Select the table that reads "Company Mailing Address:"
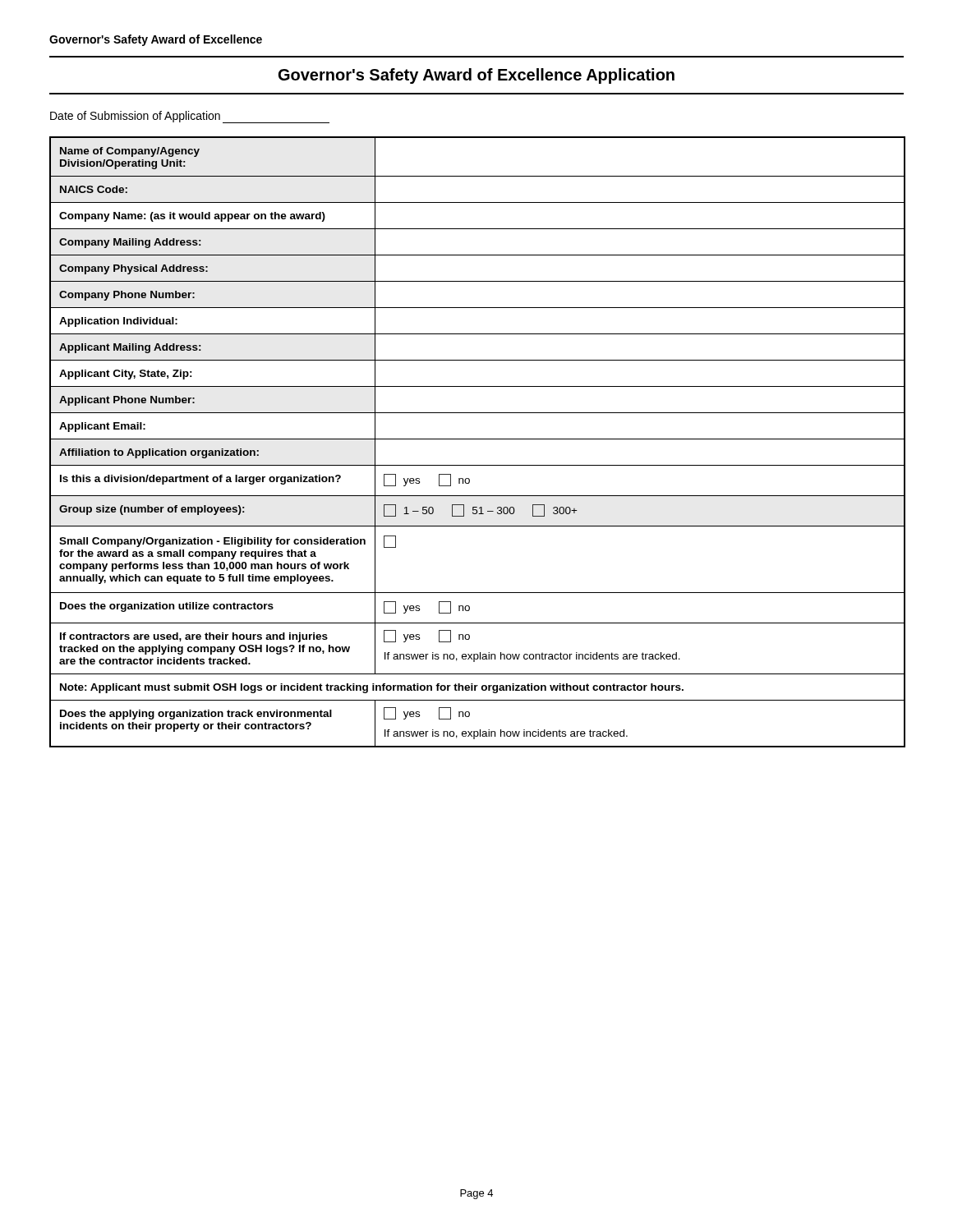The width and height of the screenshot is (953, 1232). click(x=477, y=442)
